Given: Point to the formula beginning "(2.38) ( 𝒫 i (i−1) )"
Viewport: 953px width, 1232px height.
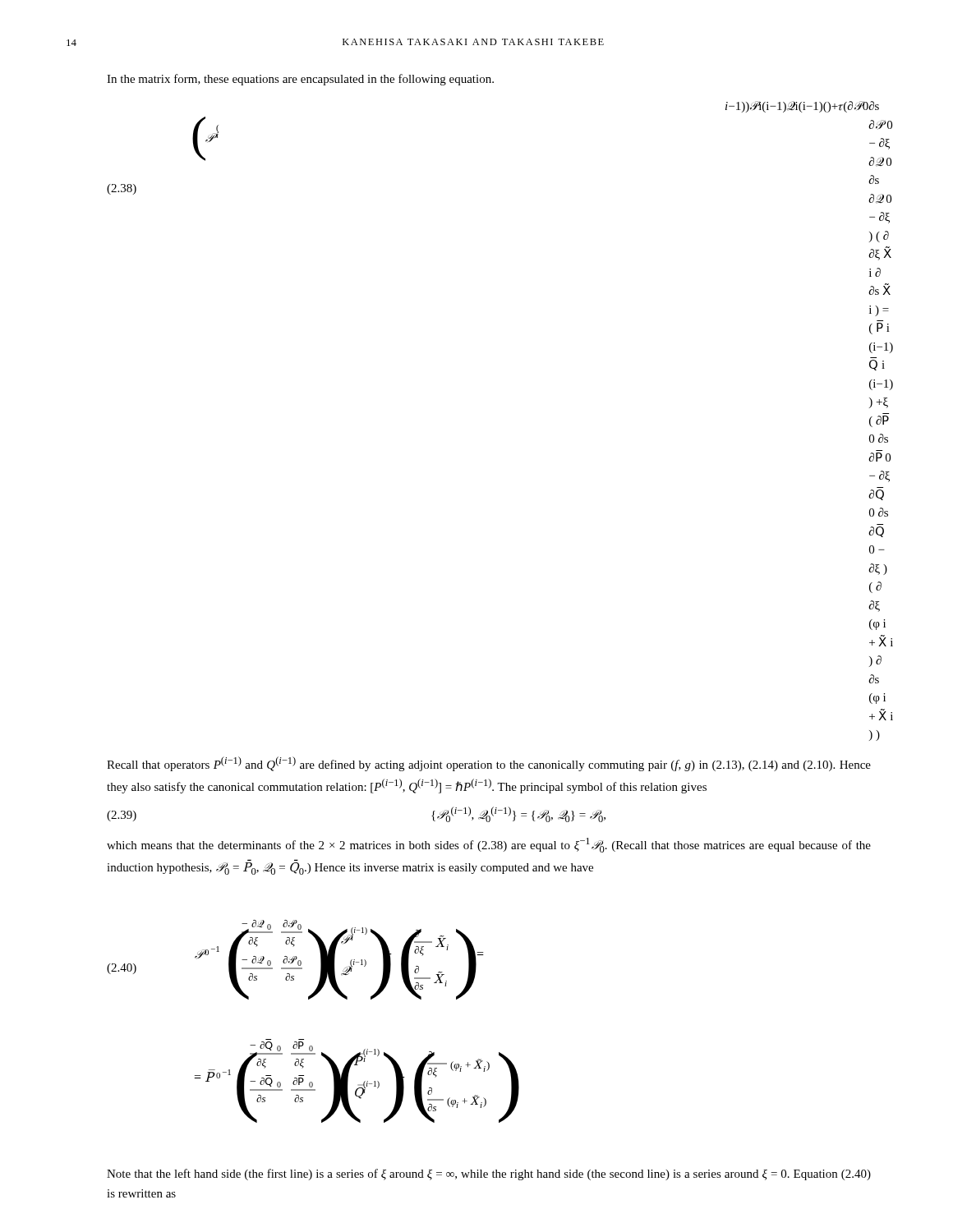Looking at the screenshot, I should point(799,107).
